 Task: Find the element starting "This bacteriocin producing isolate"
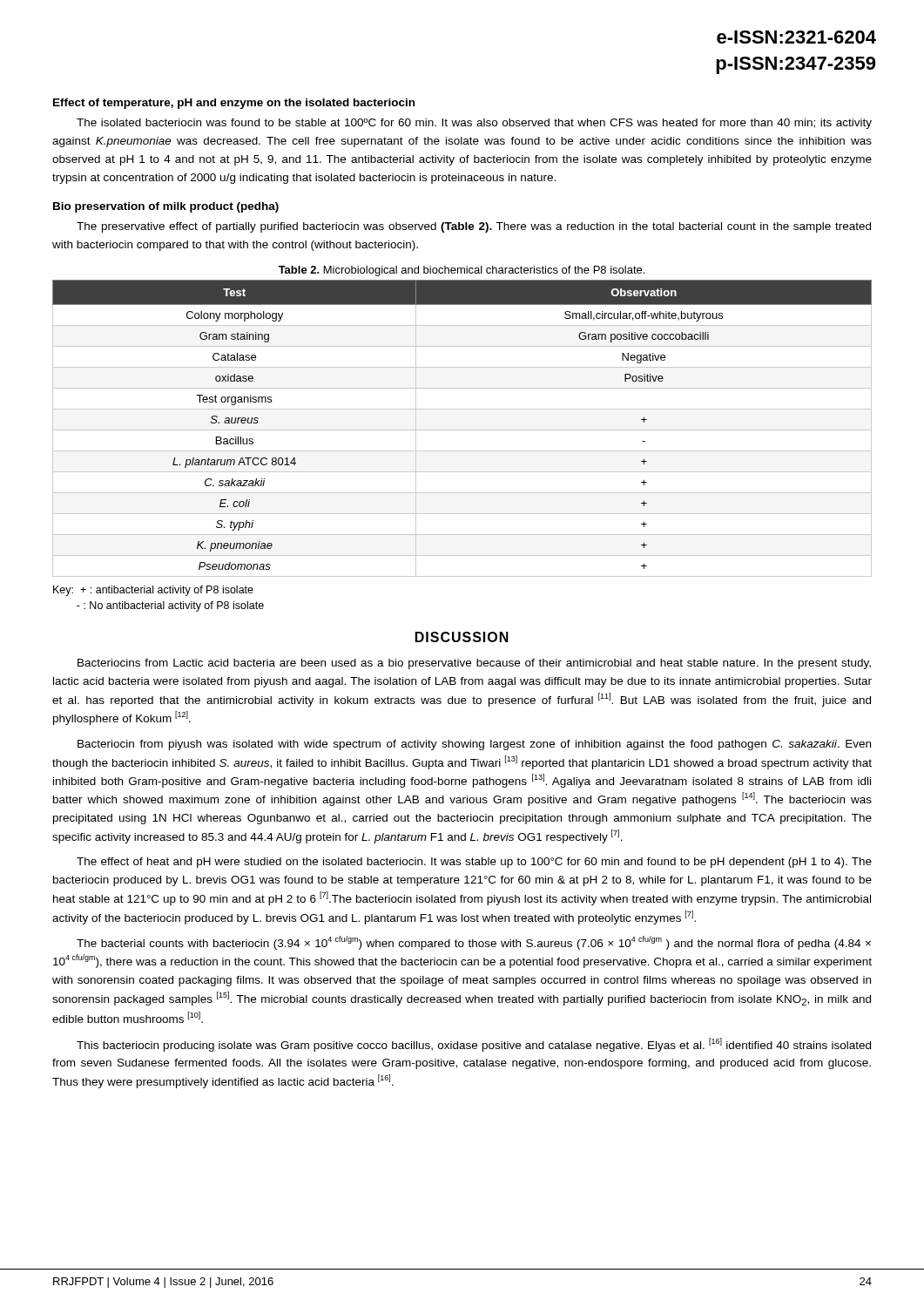[462, 1064]
